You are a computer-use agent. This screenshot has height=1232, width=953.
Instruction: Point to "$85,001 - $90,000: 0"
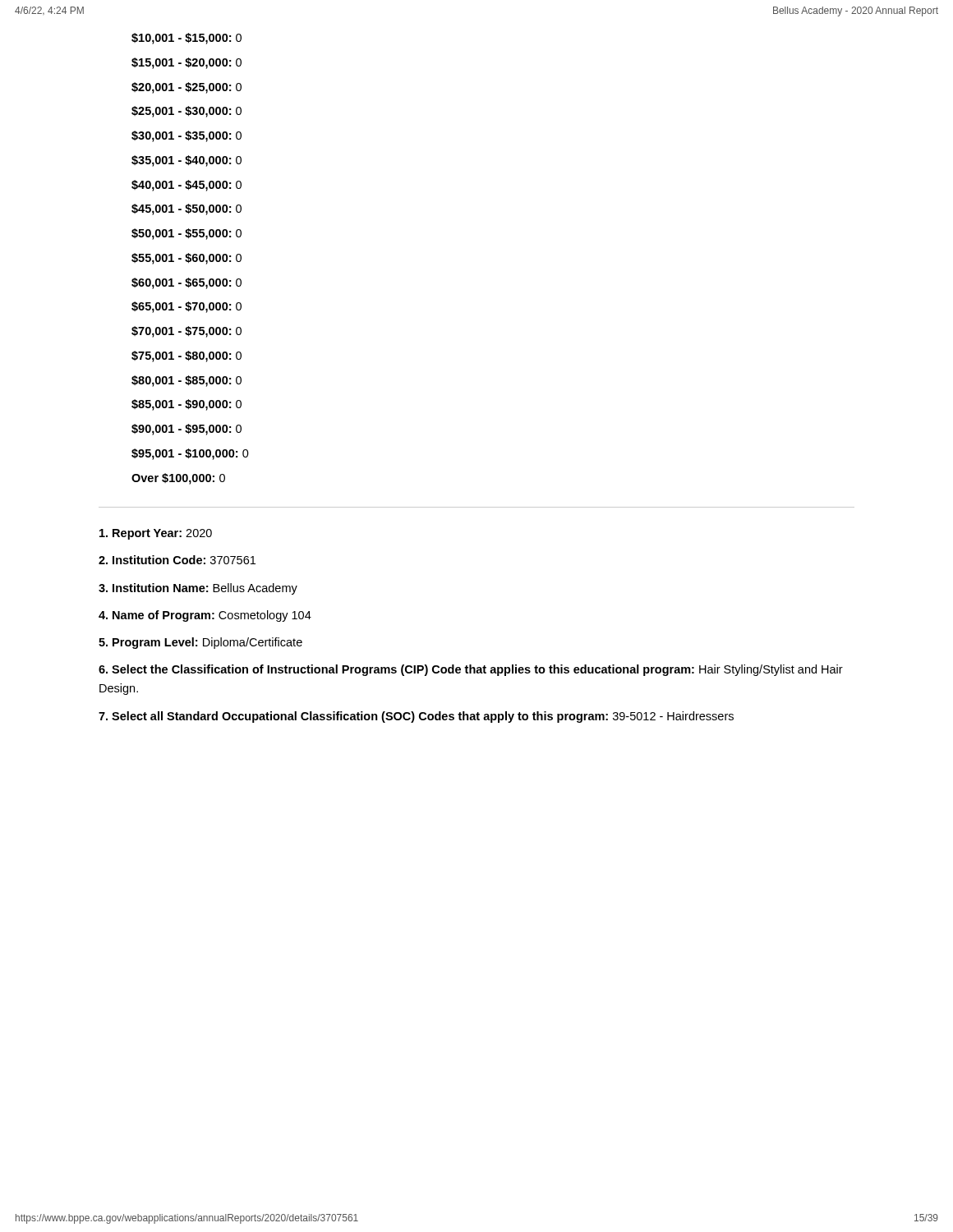tap(187, 404)
